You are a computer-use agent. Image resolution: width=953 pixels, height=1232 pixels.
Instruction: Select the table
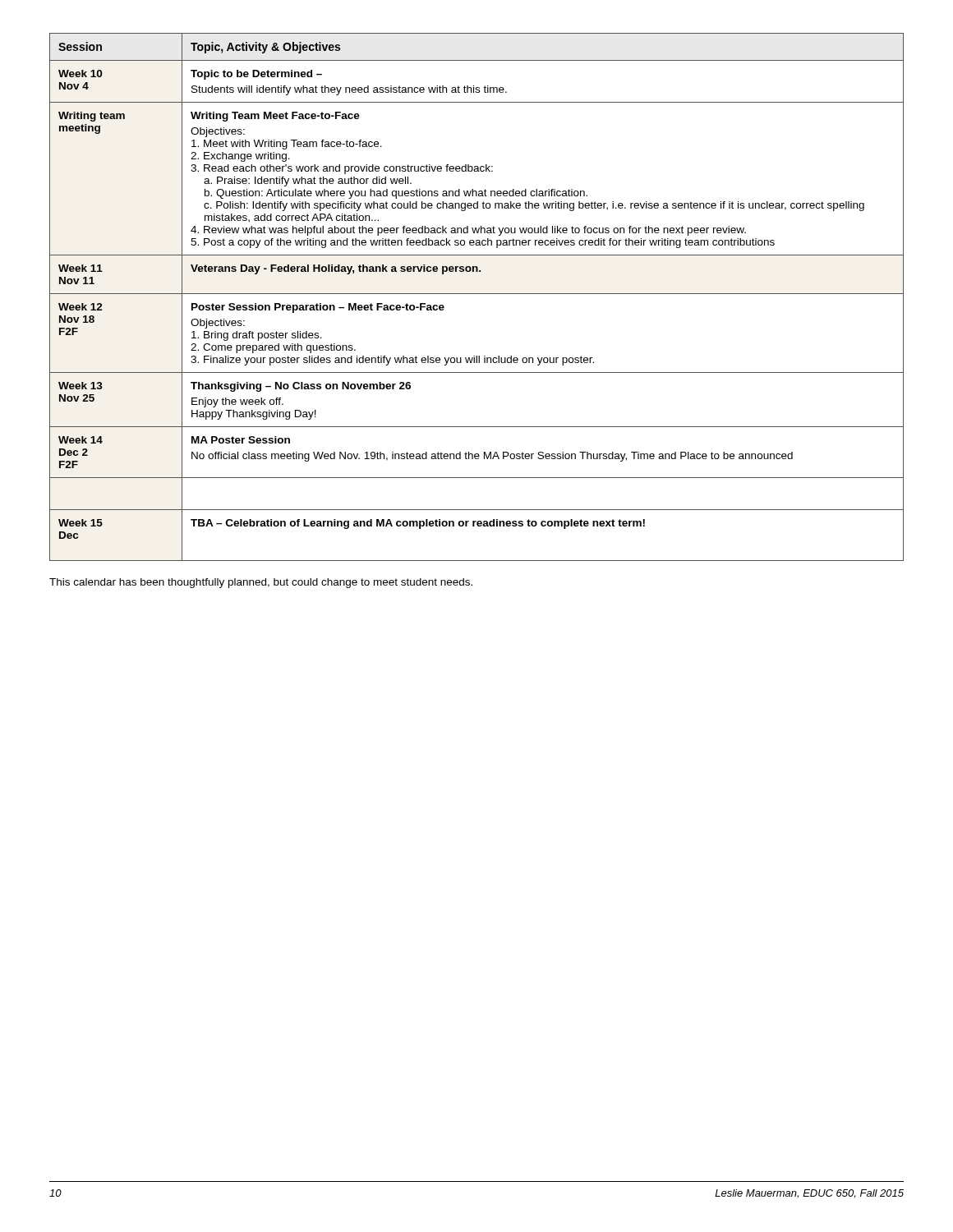coord(476,297)
